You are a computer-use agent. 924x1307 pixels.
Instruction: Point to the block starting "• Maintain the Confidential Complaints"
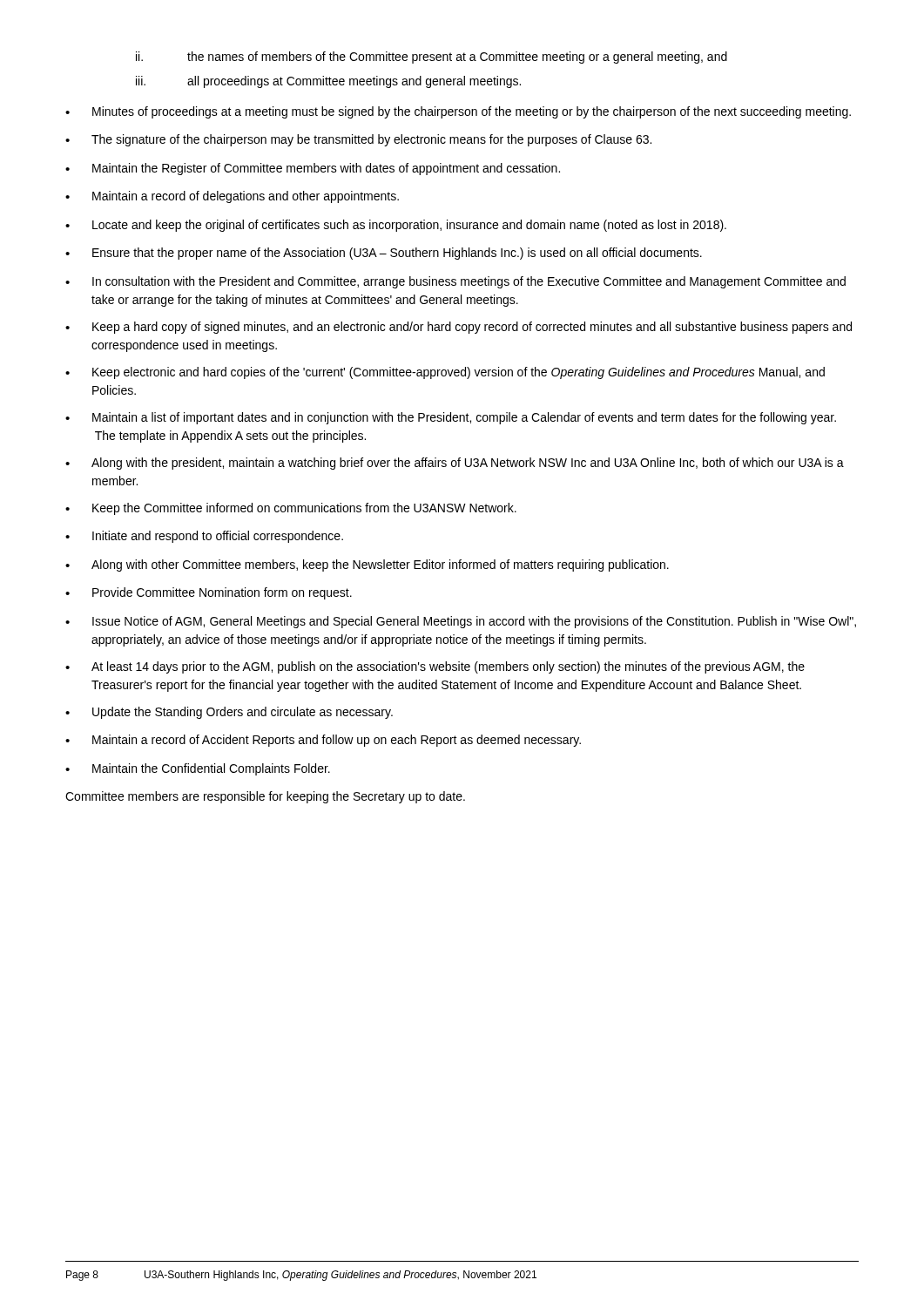198,769
